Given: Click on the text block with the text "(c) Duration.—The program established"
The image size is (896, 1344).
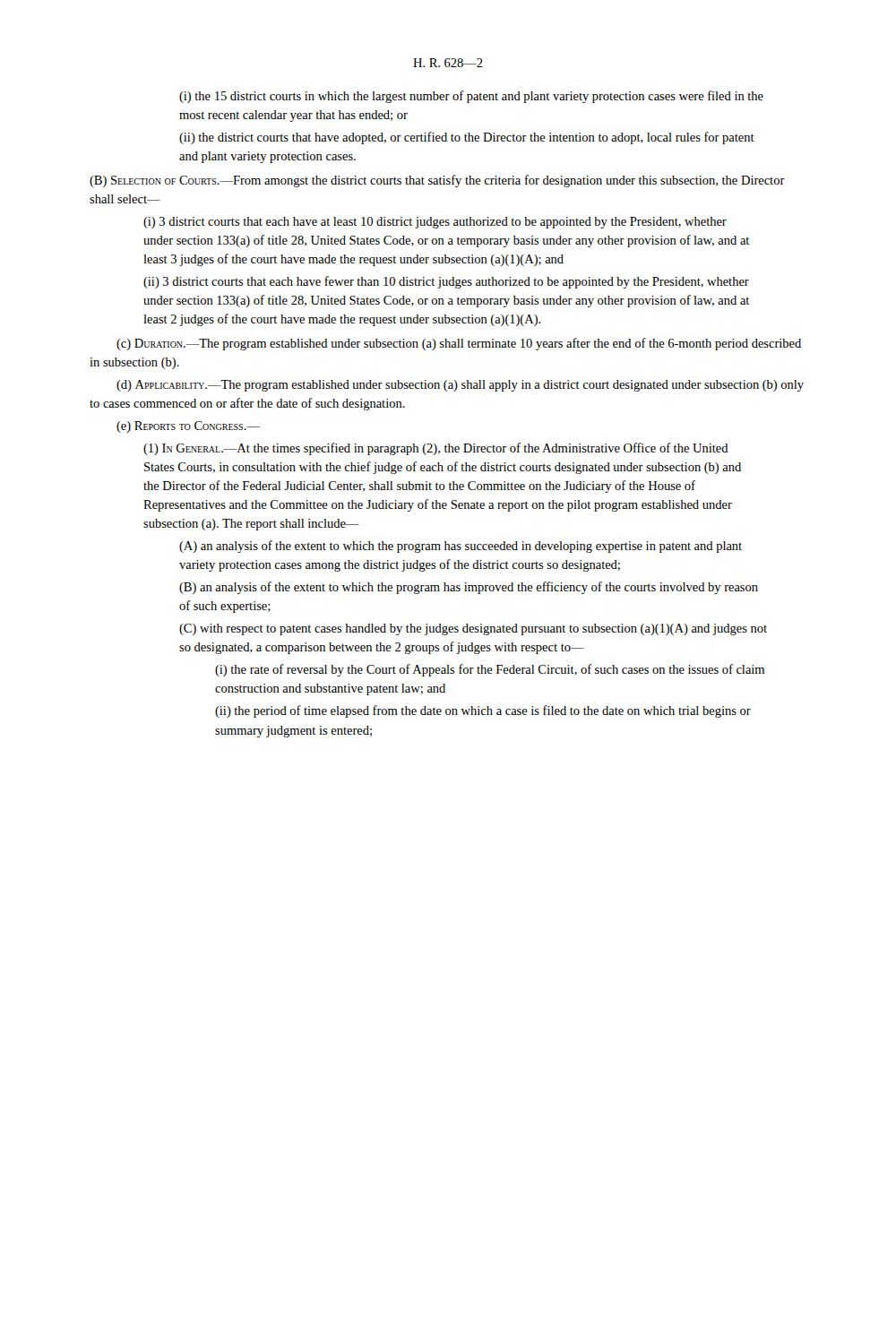Looking at the screenshot, I should click(x=445, y=353).
